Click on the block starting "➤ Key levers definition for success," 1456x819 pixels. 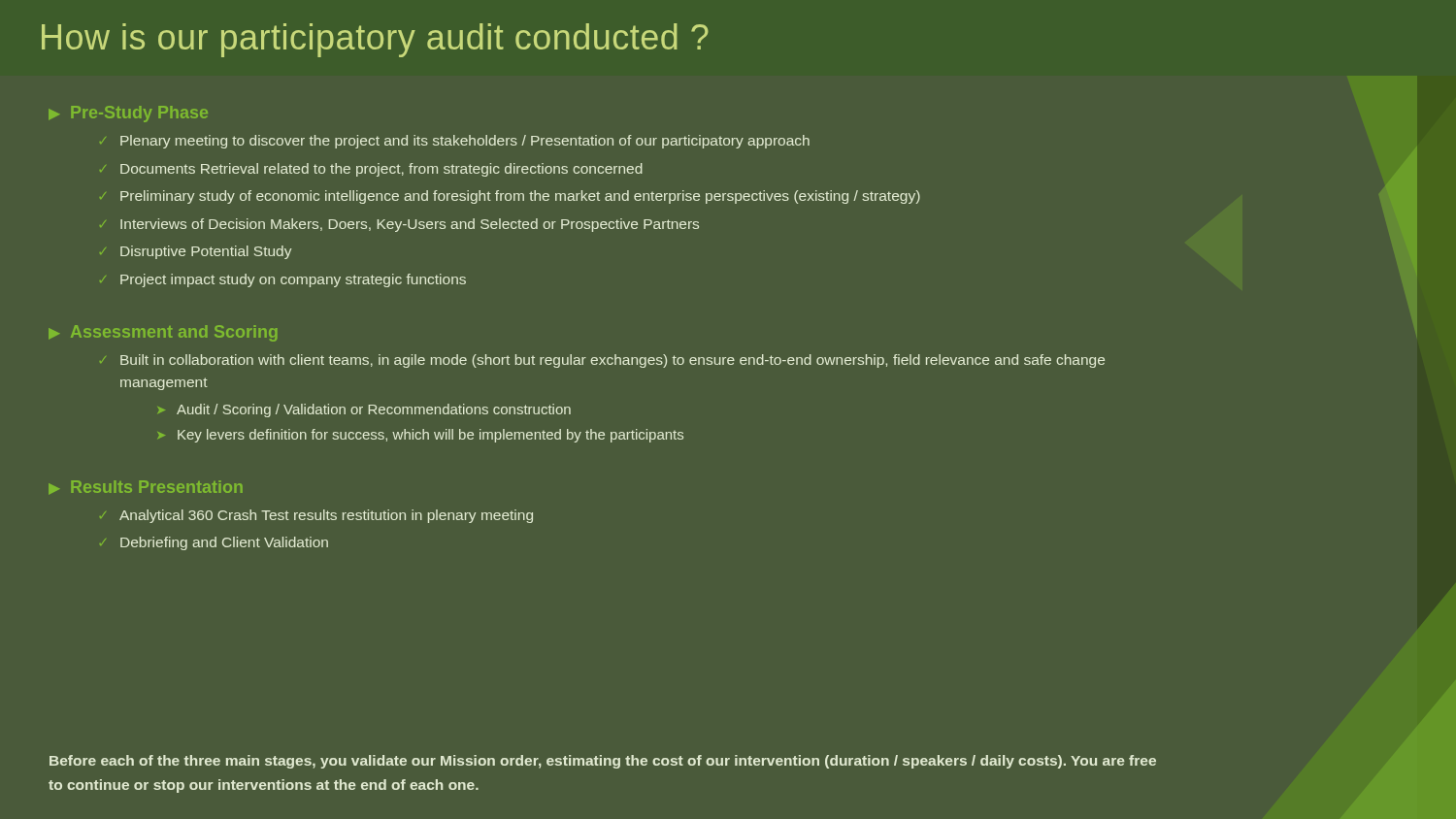pos(655,435)
